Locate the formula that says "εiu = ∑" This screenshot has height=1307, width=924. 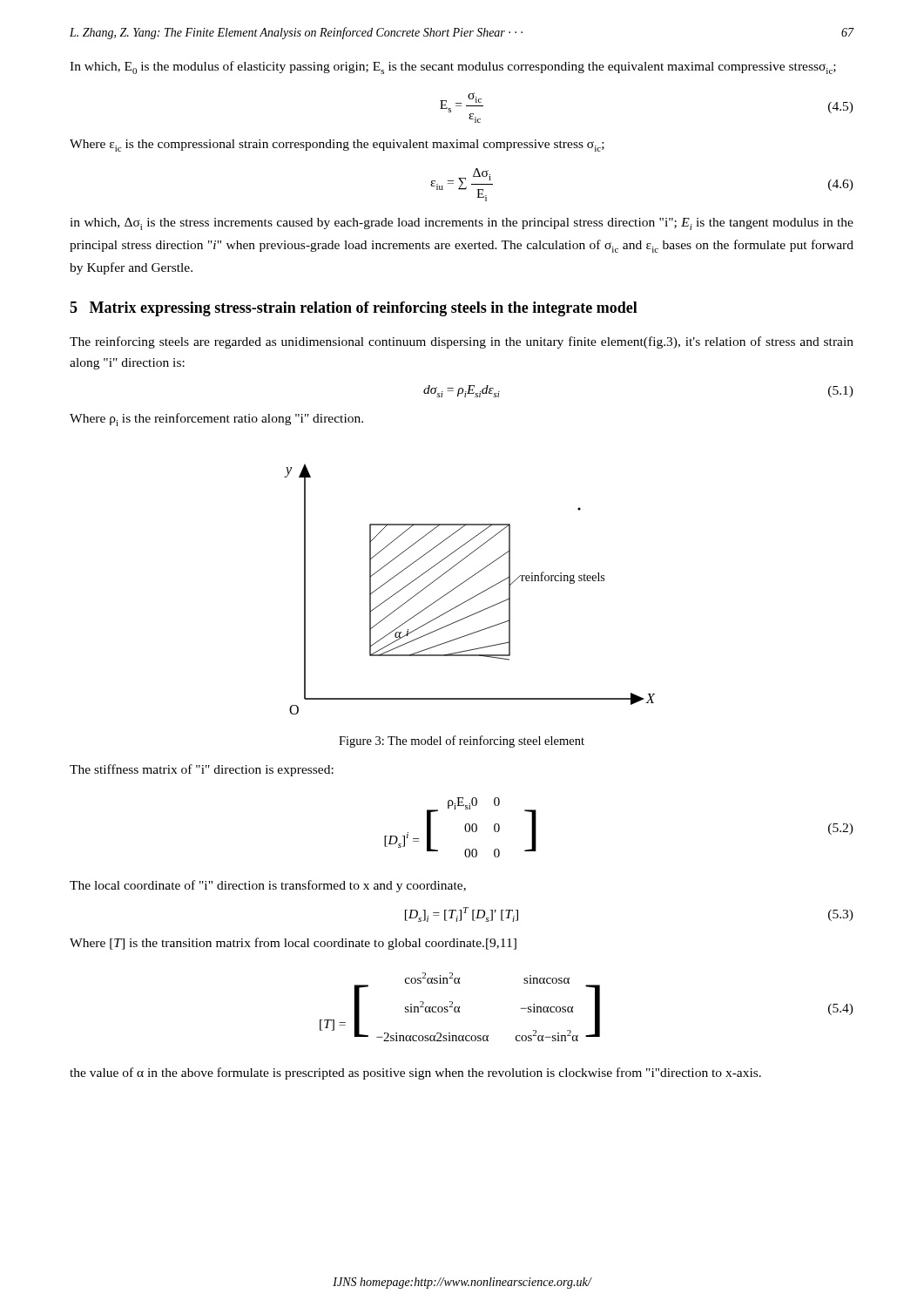point(462,184)
